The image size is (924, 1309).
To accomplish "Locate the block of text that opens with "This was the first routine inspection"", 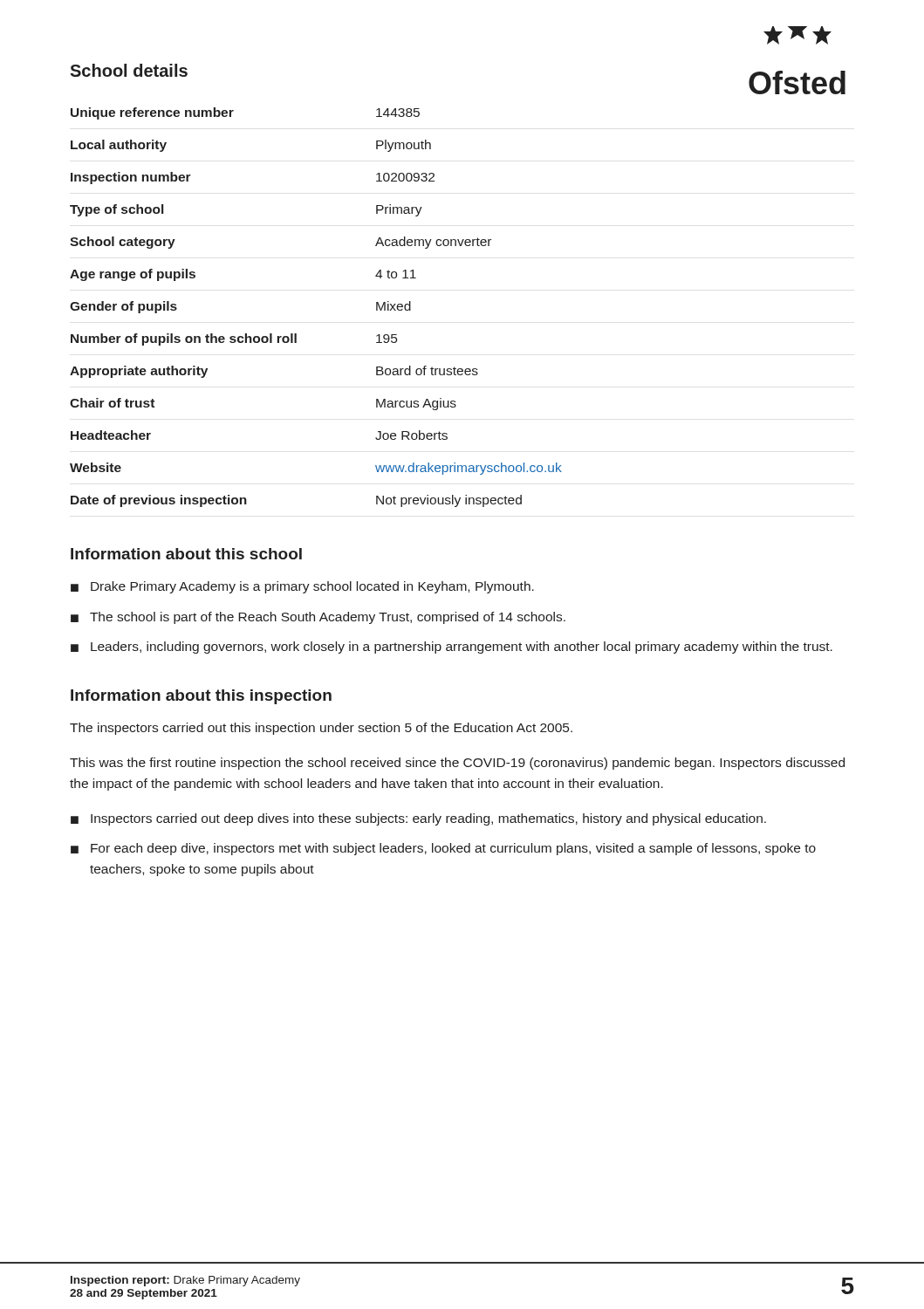I will 458,773.
